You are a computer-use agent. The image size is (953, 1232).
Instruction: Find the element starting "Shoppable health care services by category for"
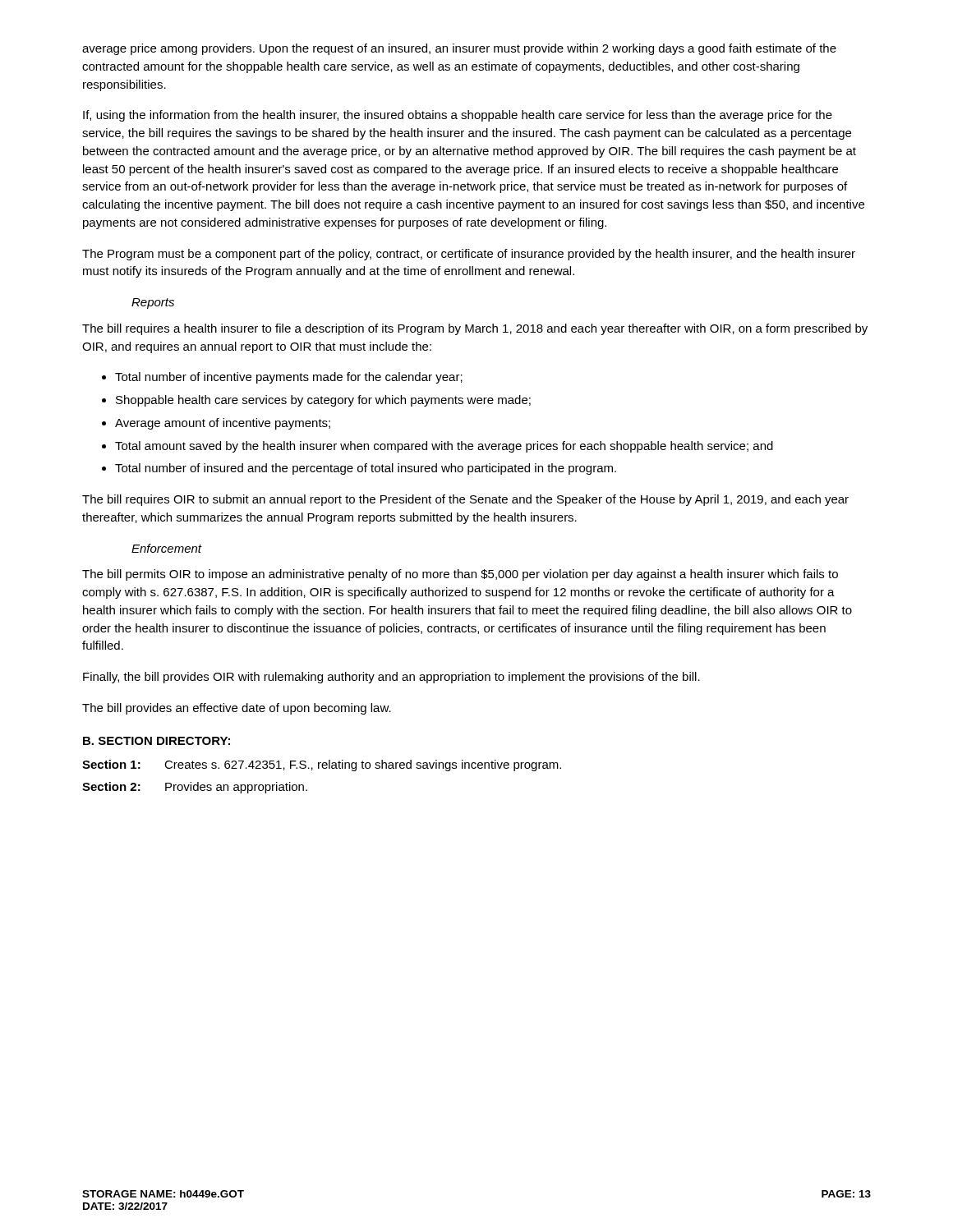(493, 400)
